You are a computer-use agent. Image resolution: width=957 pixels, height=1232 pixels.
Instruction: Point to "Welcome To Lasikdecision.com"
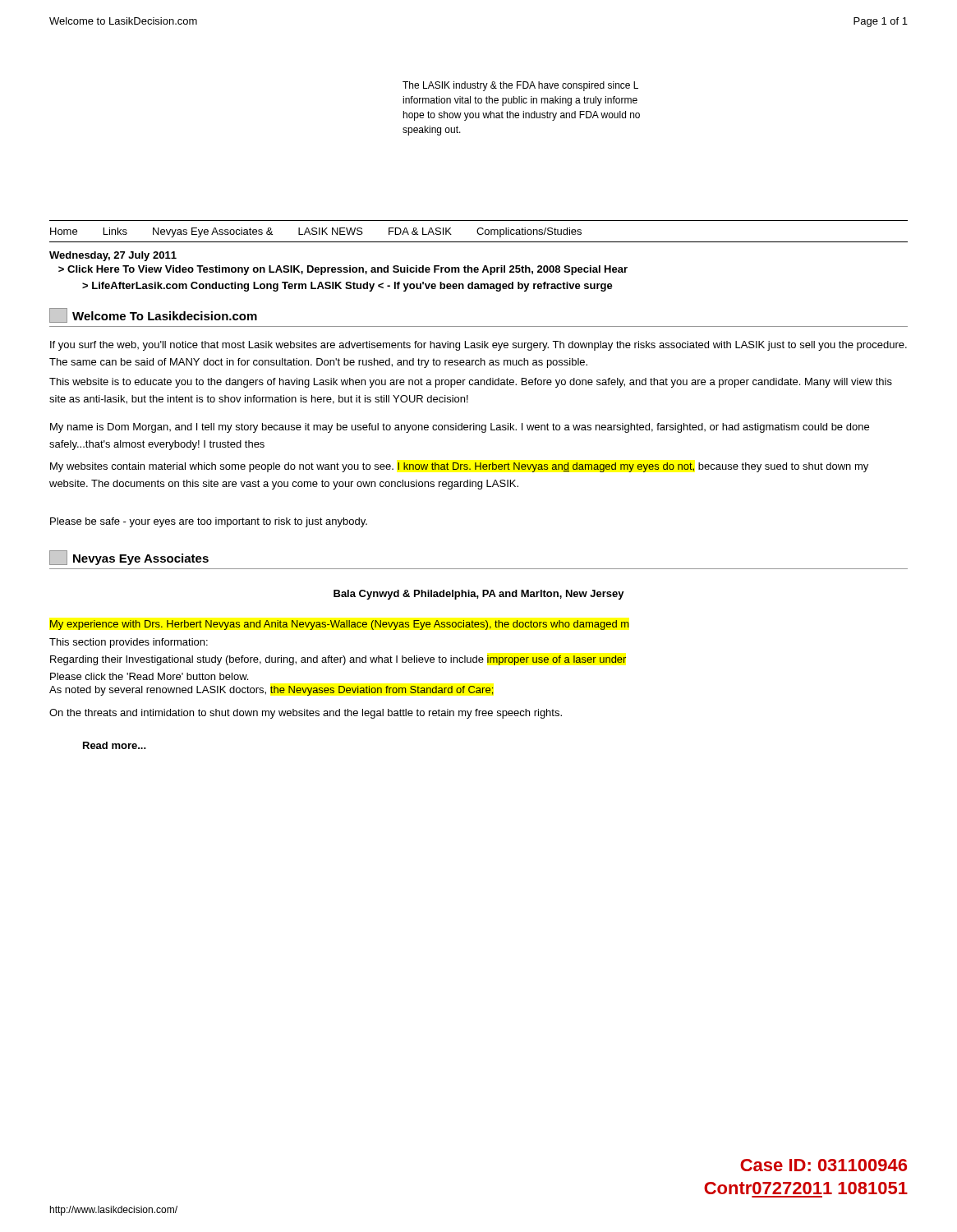[153, 315]
